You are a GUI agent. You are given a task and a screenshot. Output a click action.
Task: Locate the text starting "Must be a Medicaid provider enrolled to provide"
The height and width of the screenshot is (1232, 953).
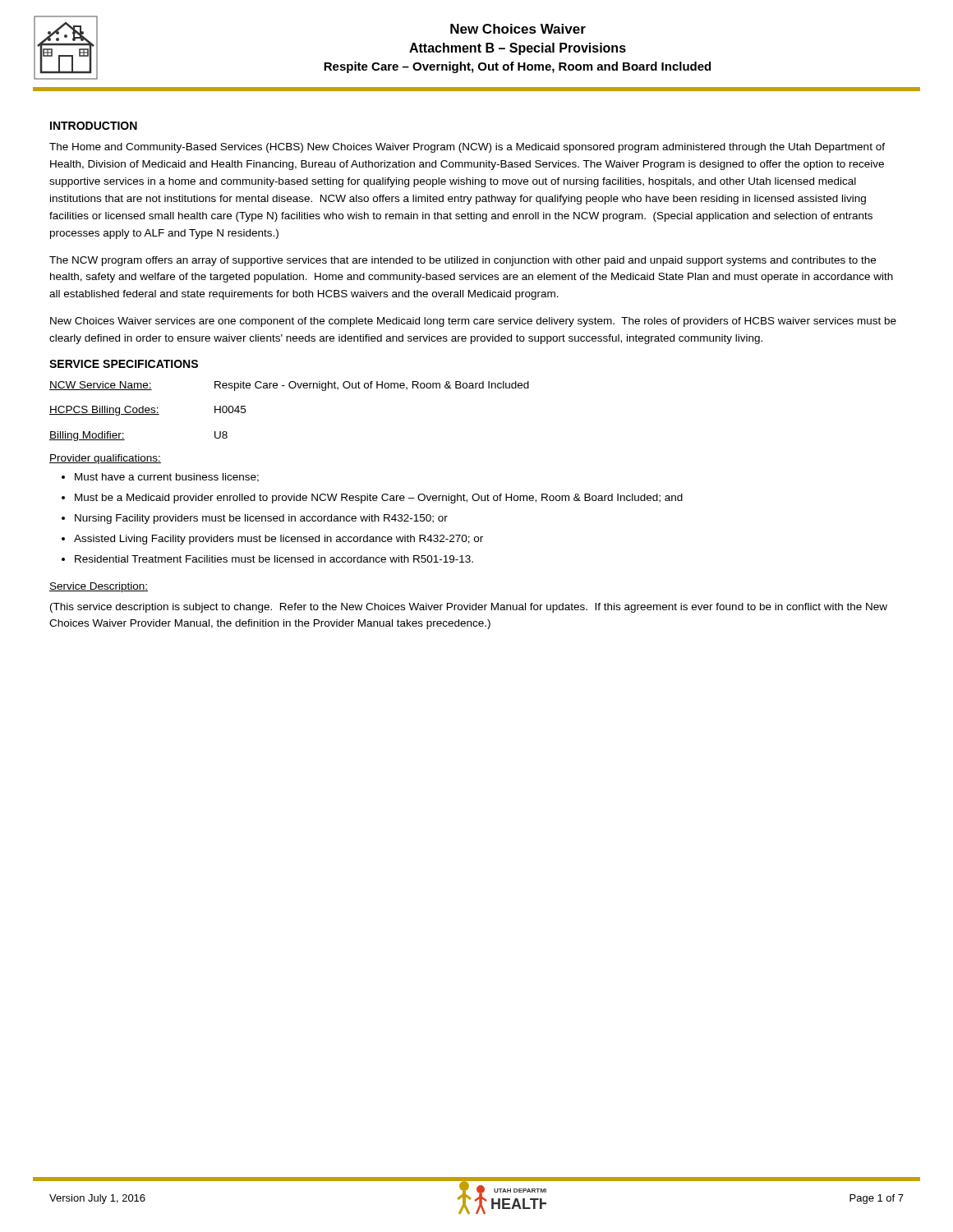click(378, 497)
